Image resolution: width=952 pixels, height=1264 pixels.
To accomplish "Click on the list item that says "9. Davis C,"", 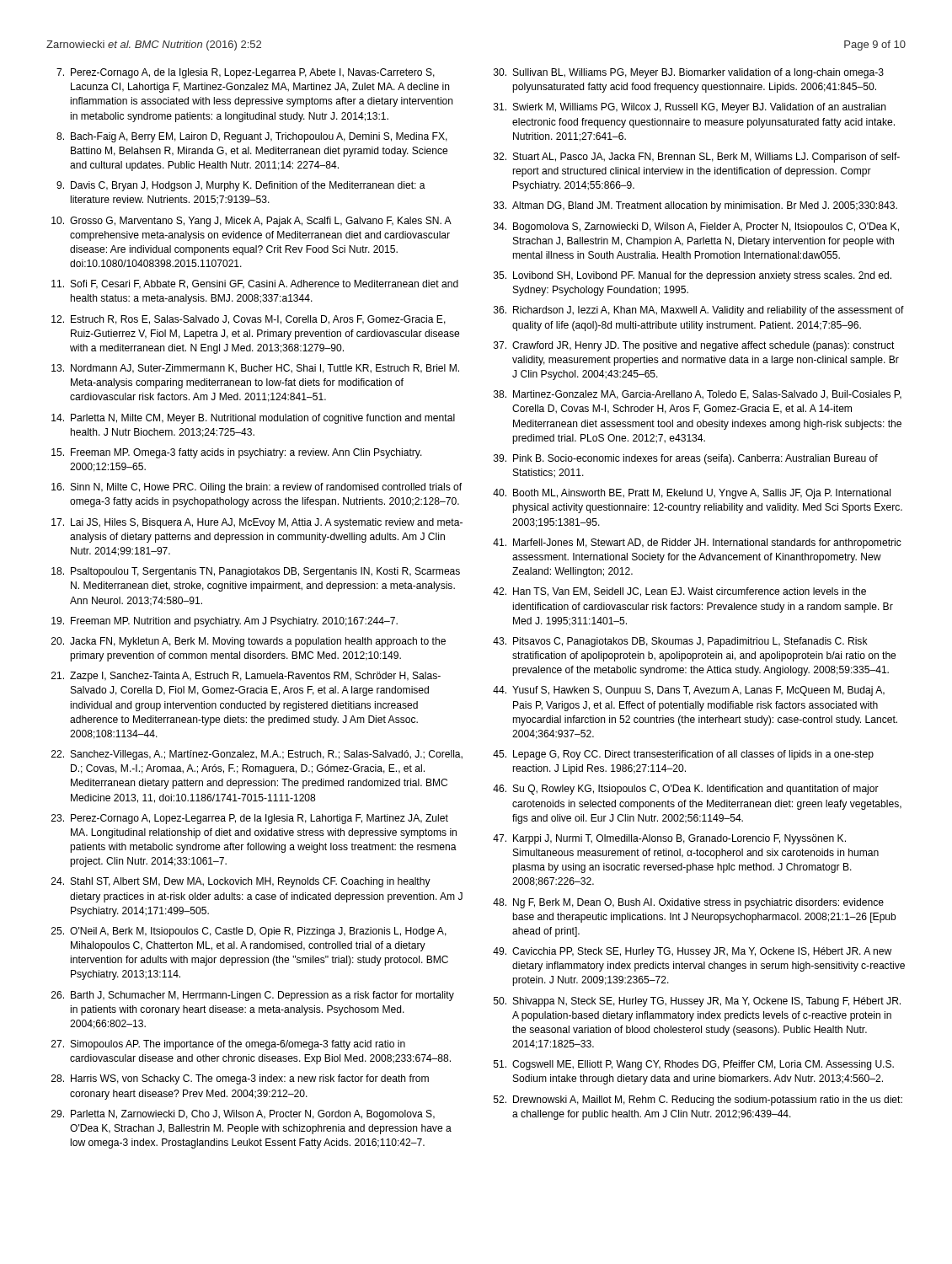I will [x=255, y=193].
